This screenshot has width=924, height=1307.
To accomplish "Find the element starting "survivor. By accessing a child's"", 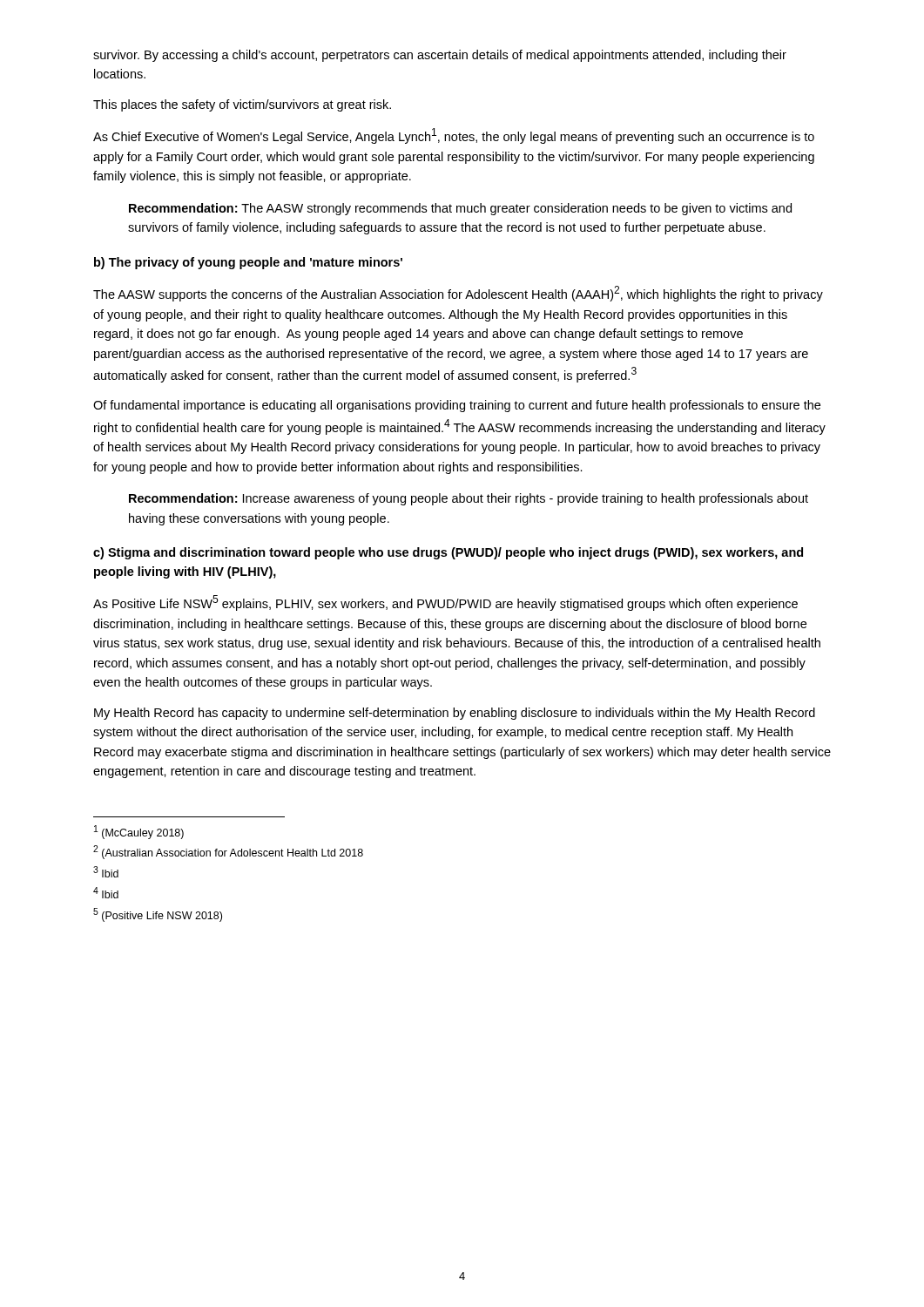I will [462, 65].
